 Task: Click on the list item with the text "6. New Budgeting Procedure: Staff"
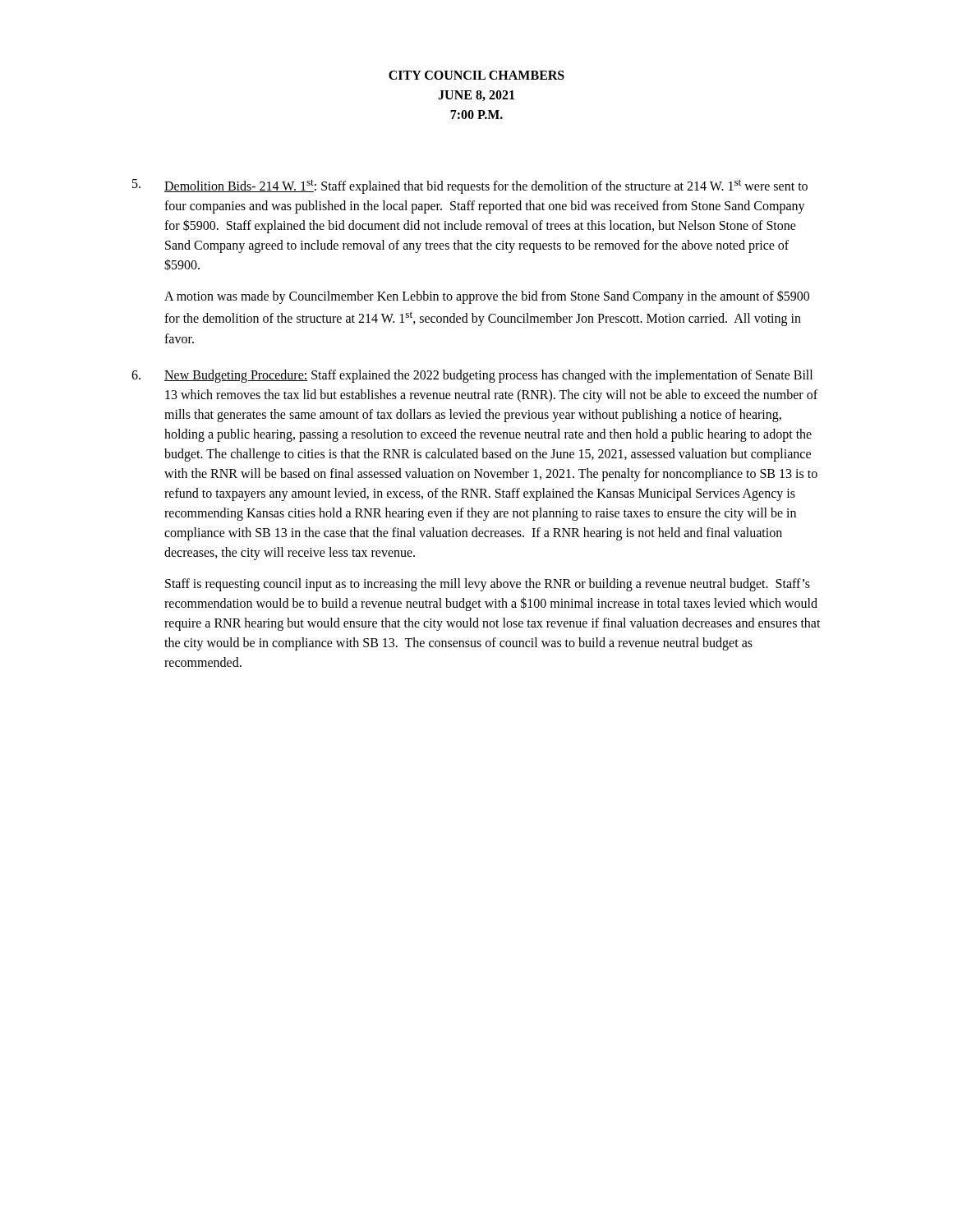click(x=476, y=519)
